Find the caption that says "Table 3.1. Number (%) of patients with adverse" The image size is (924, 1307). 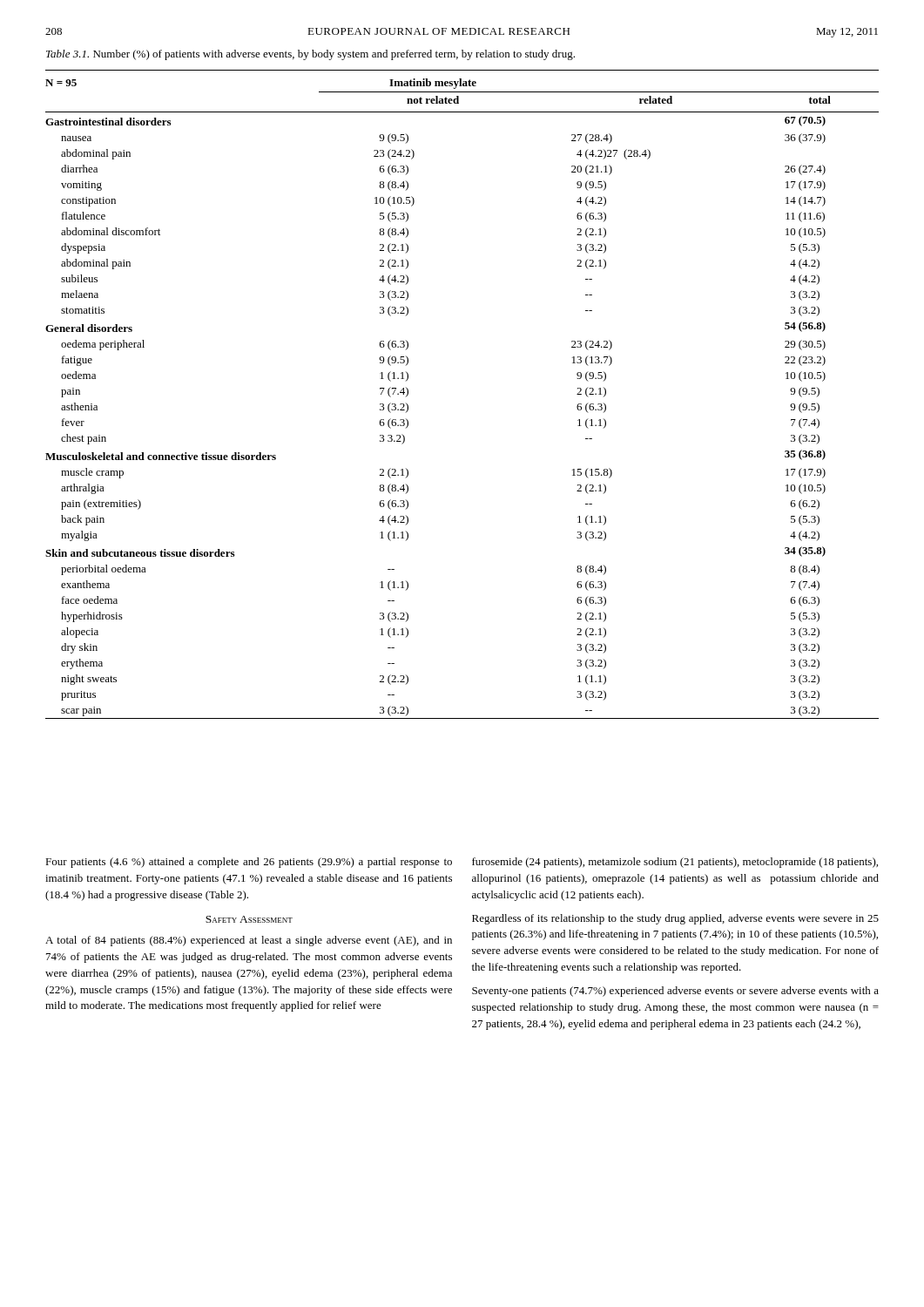click(310, 54)
